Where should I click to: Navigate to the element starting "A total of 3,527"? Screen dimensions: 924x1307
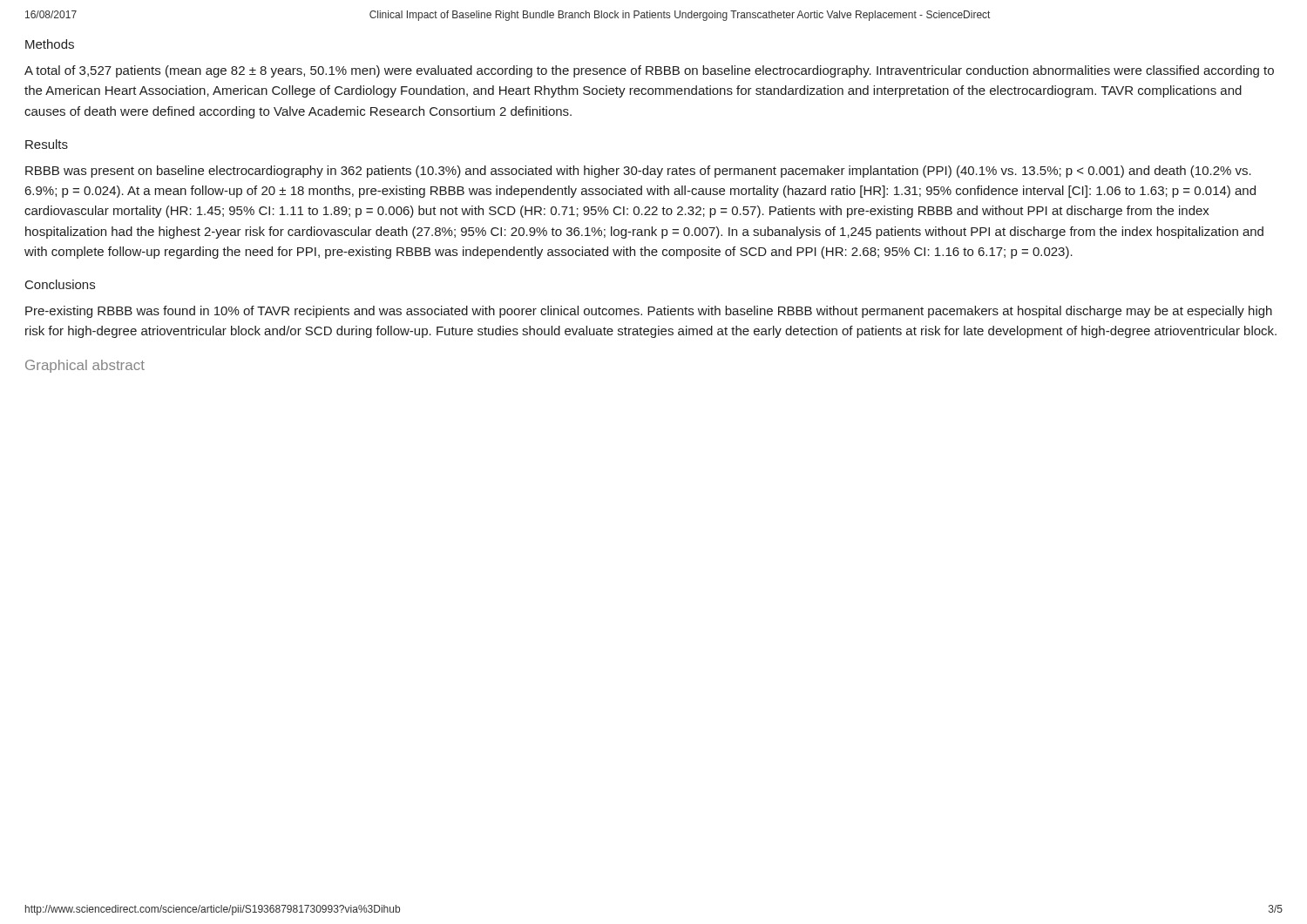[649, 90]
